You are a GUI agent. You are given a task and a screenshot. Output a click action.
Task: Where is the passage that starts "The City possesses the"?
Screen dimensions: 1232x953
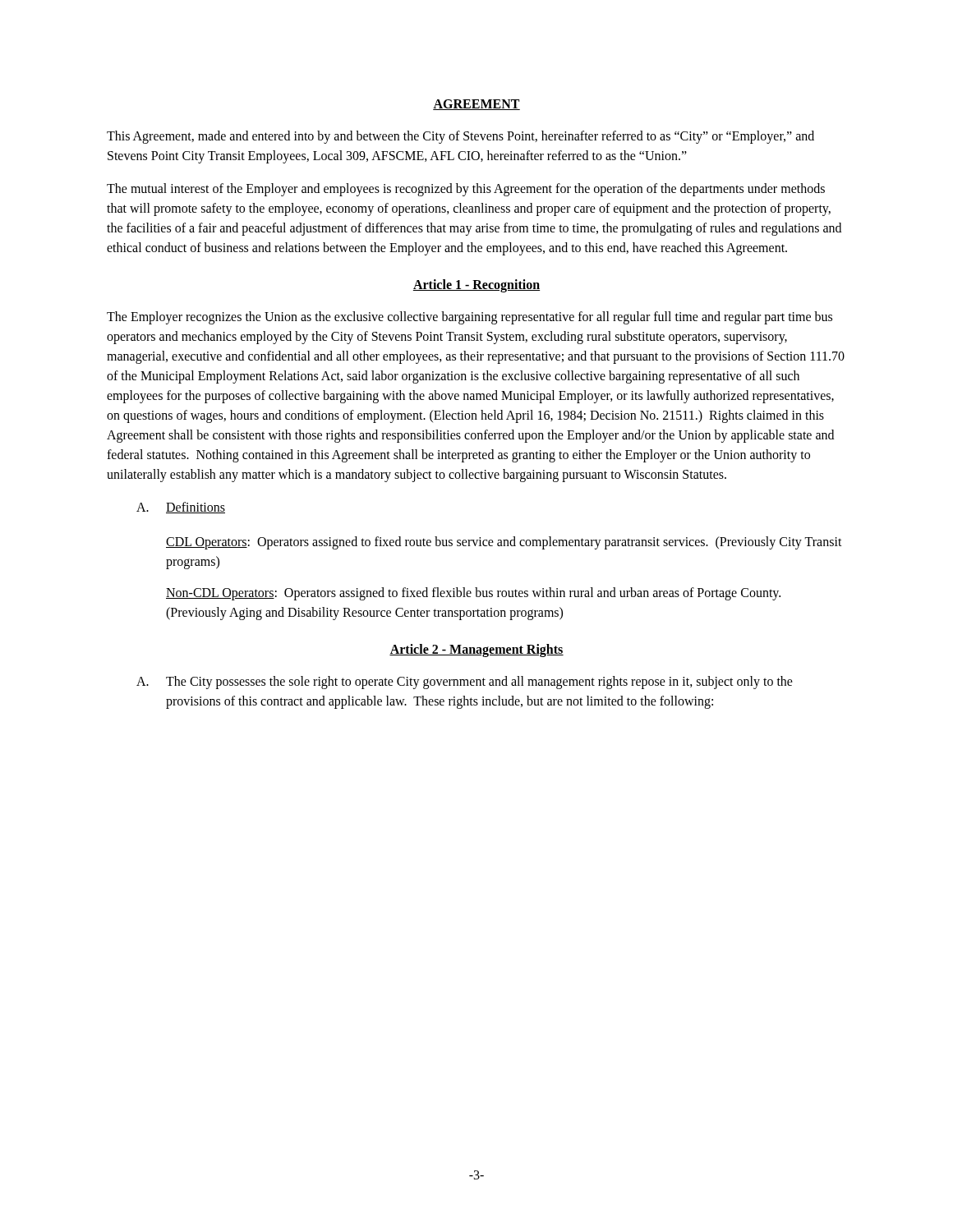tap(479, 691)
